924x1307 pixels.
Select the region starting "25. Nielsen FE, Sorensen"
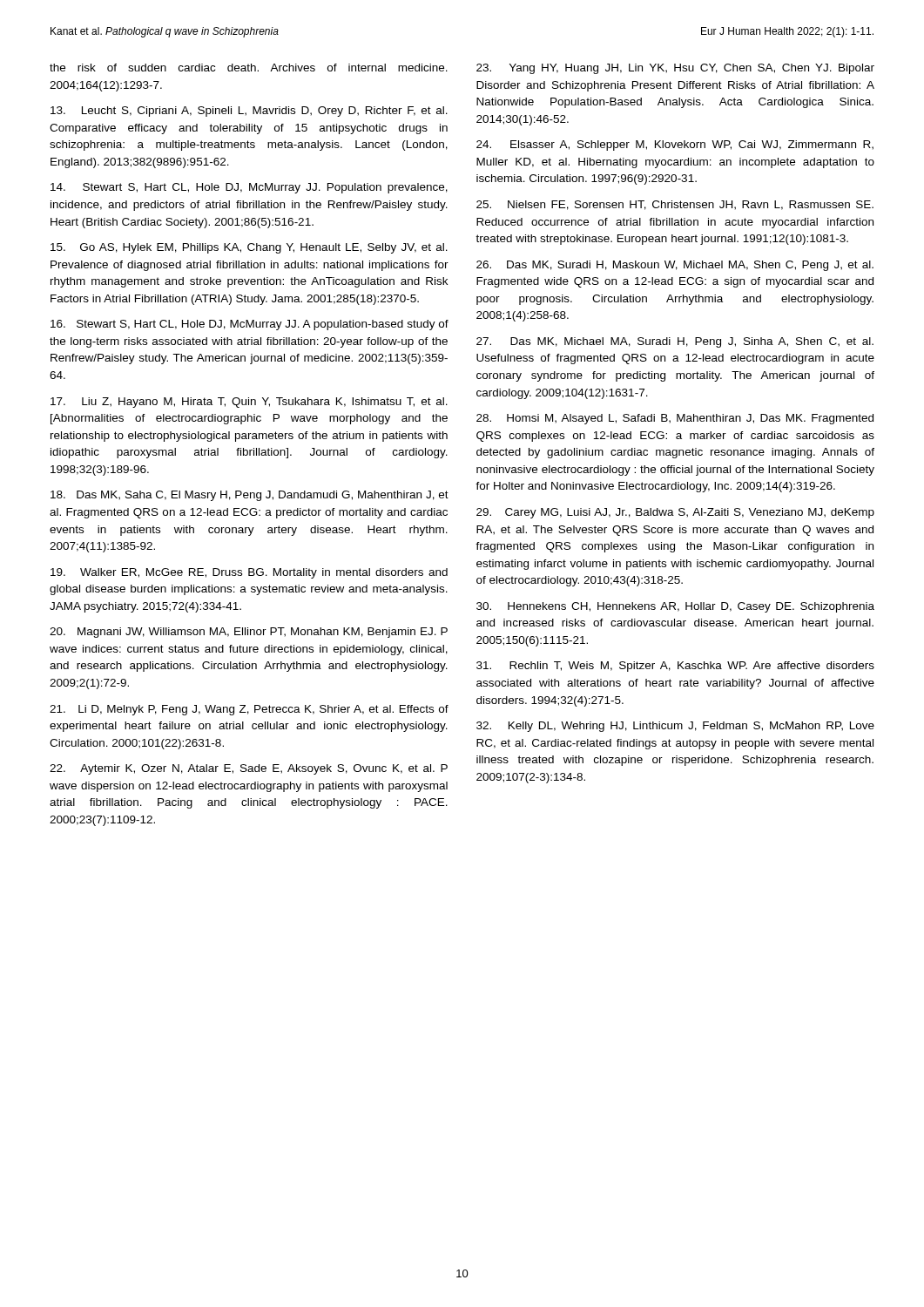[x=675, y=221]
